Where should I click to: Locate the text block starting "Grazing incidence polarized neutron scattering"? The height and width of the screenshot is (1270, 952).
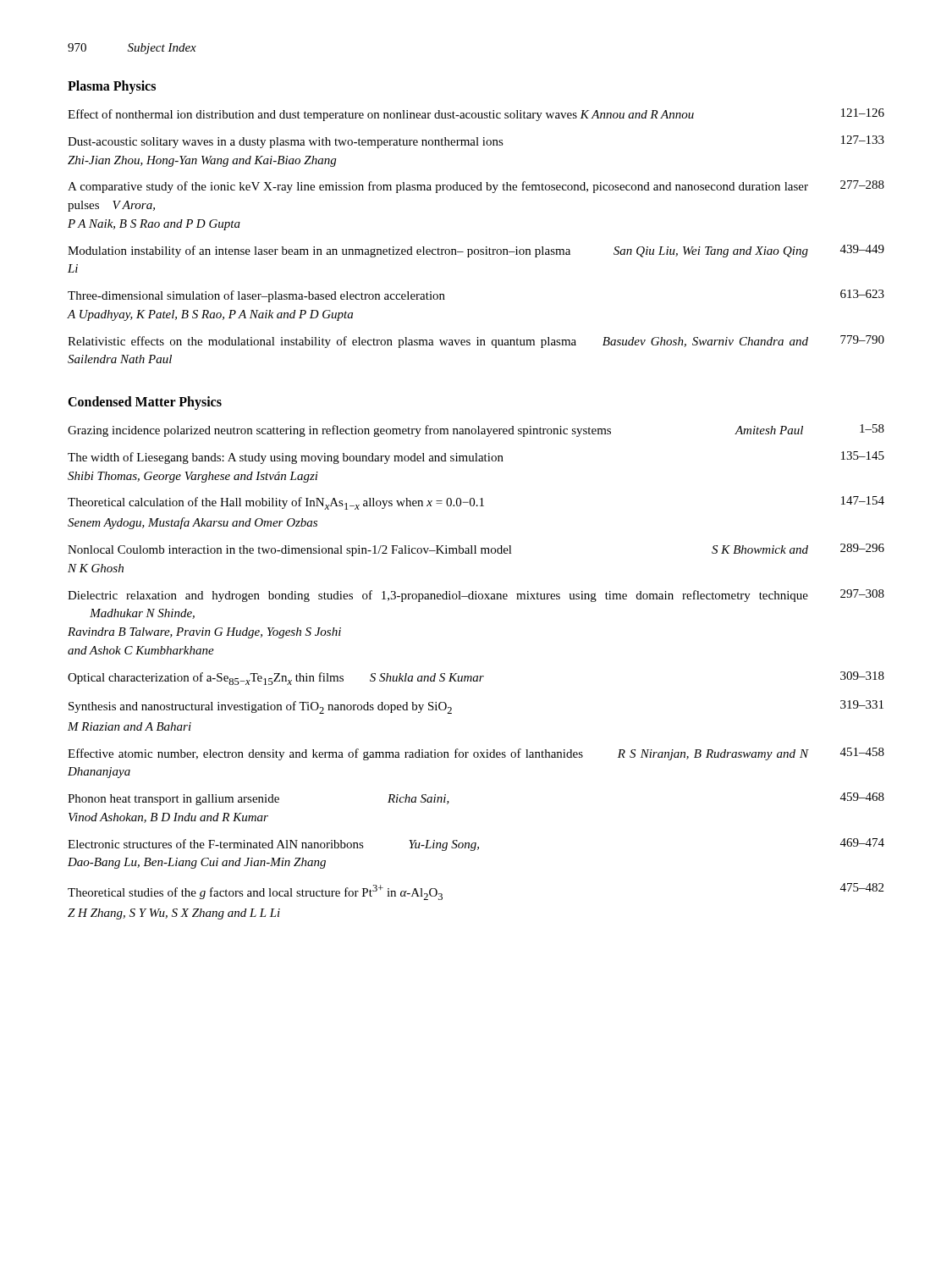pyautogui.click(x=476, y=431)
